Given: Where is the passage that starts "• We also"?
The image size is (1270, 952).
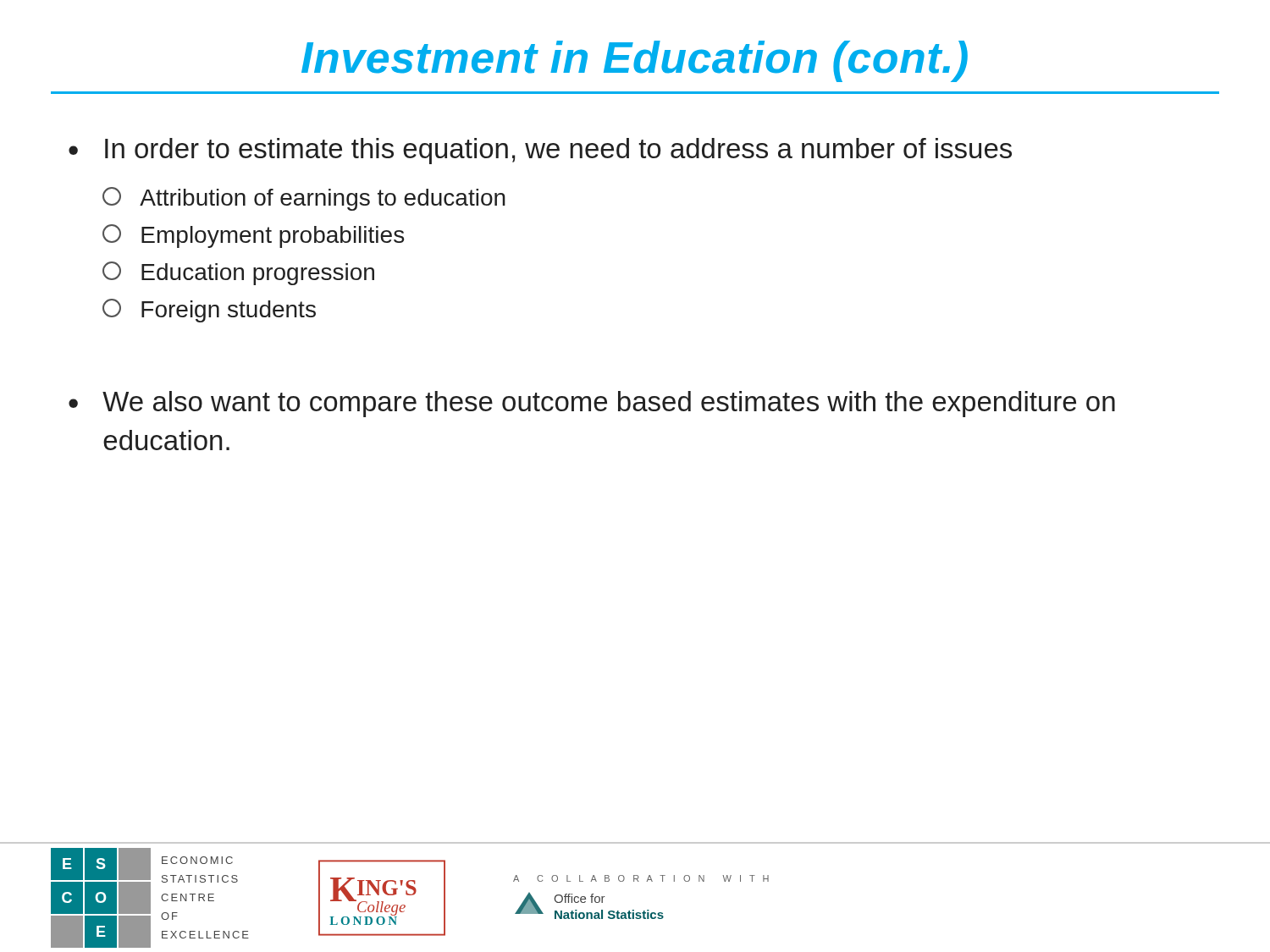Looking at the screenshot, I should pos(635,422).
